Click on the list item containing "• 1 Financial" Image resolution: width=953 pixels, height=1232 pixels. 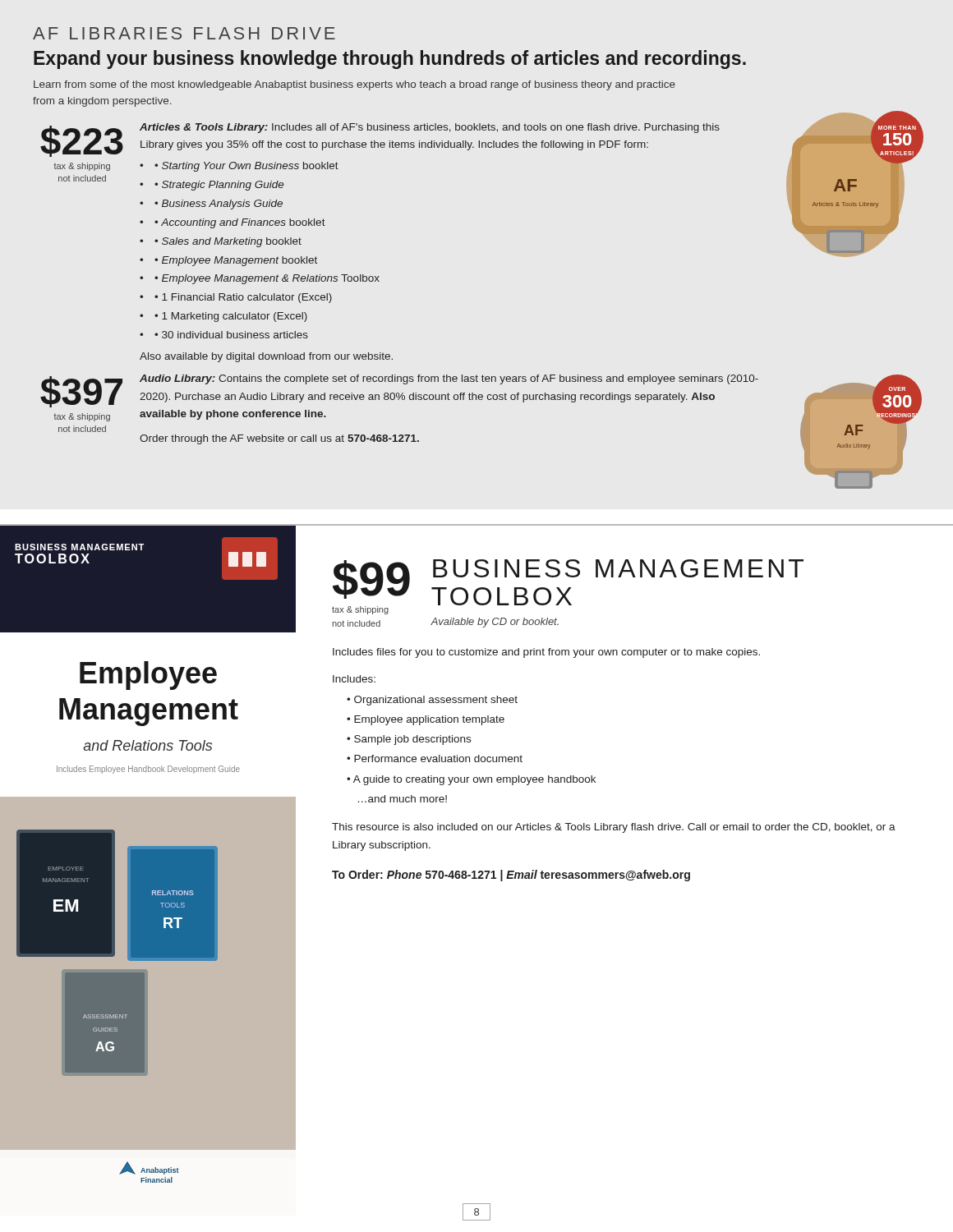point(243,297)
